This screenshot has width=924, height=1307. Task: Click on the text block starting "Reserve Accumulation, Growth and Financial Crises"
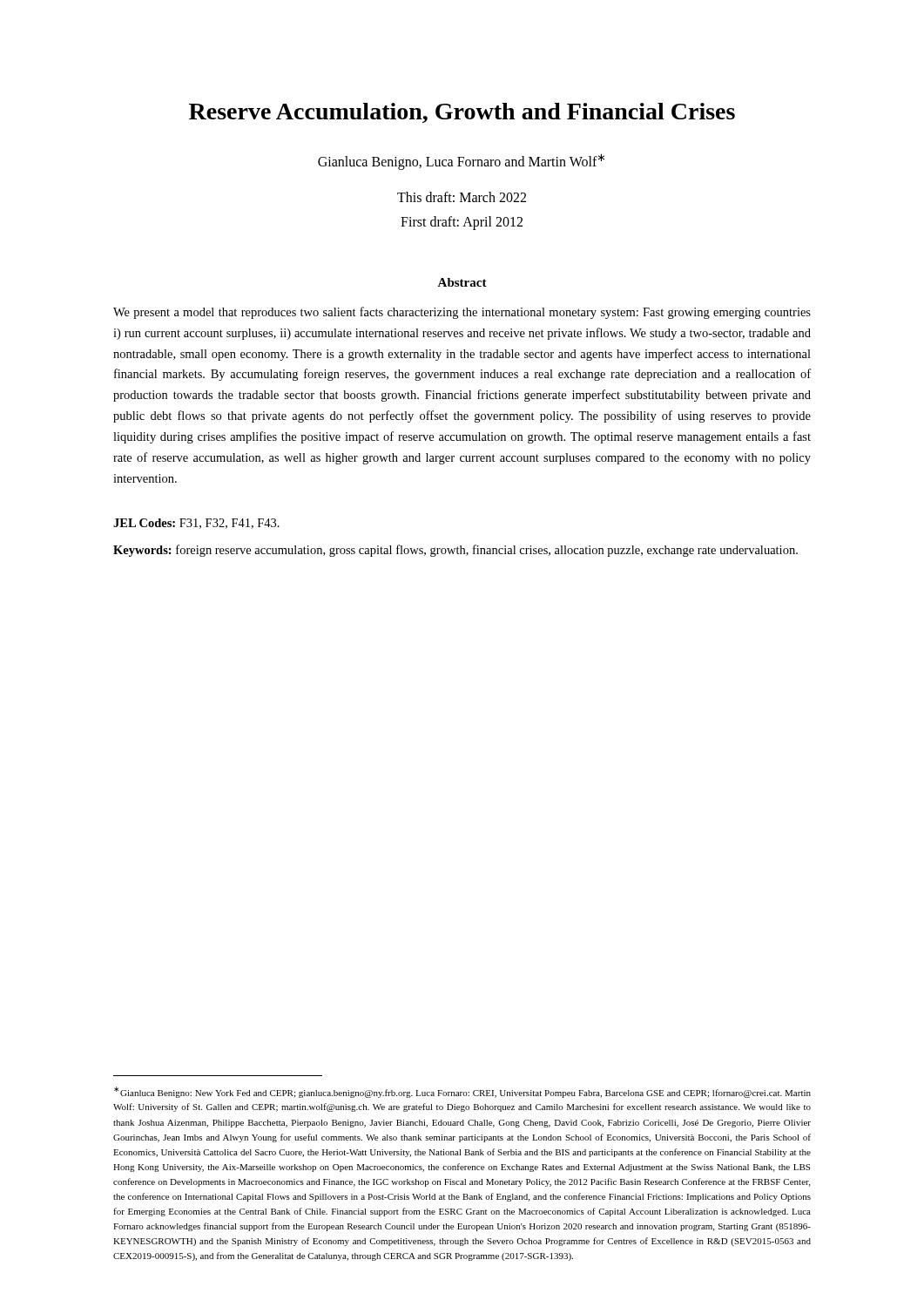click(462, 112)
